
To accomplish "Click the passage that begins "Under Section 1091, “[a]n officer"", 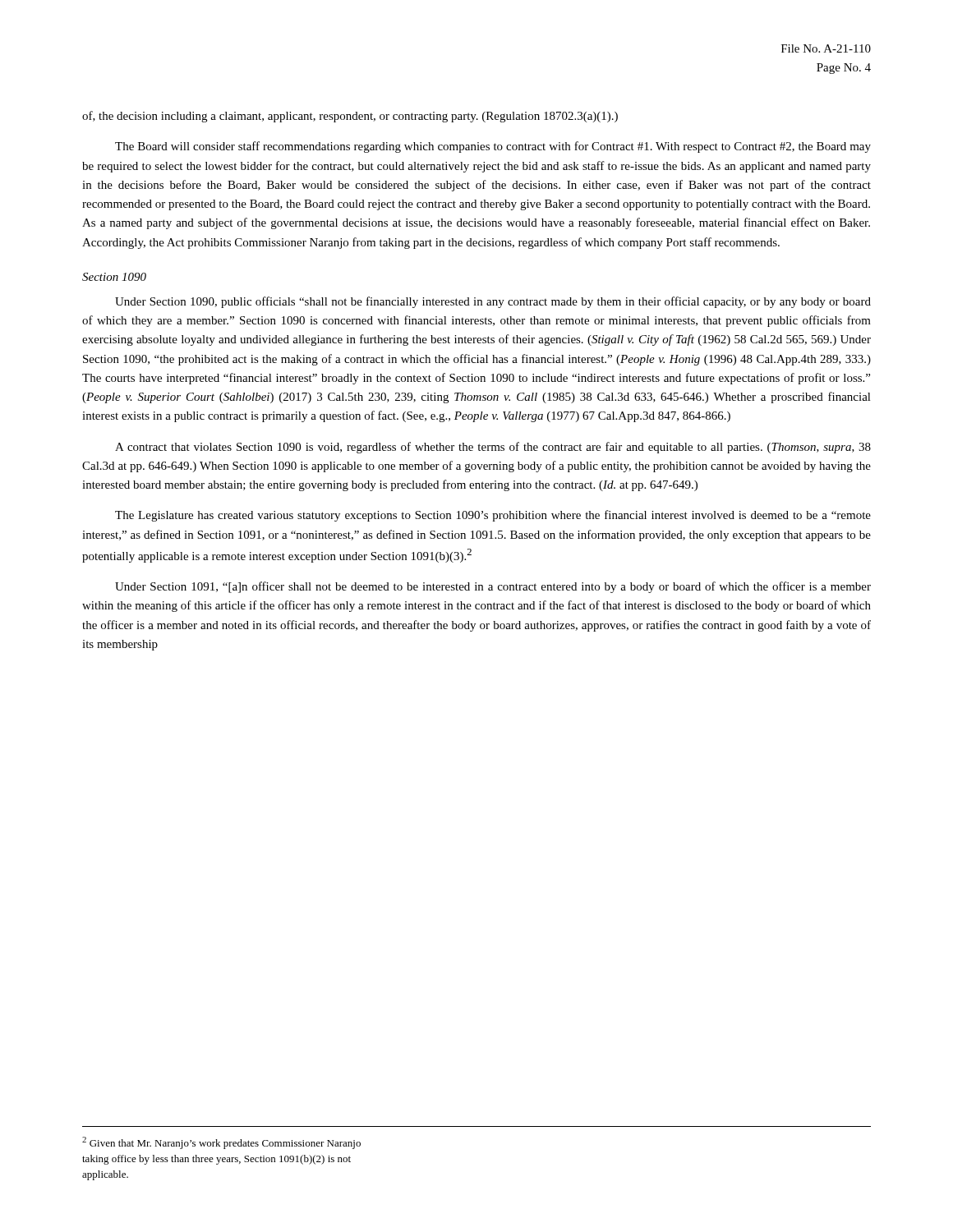I will tap(476, 615).
